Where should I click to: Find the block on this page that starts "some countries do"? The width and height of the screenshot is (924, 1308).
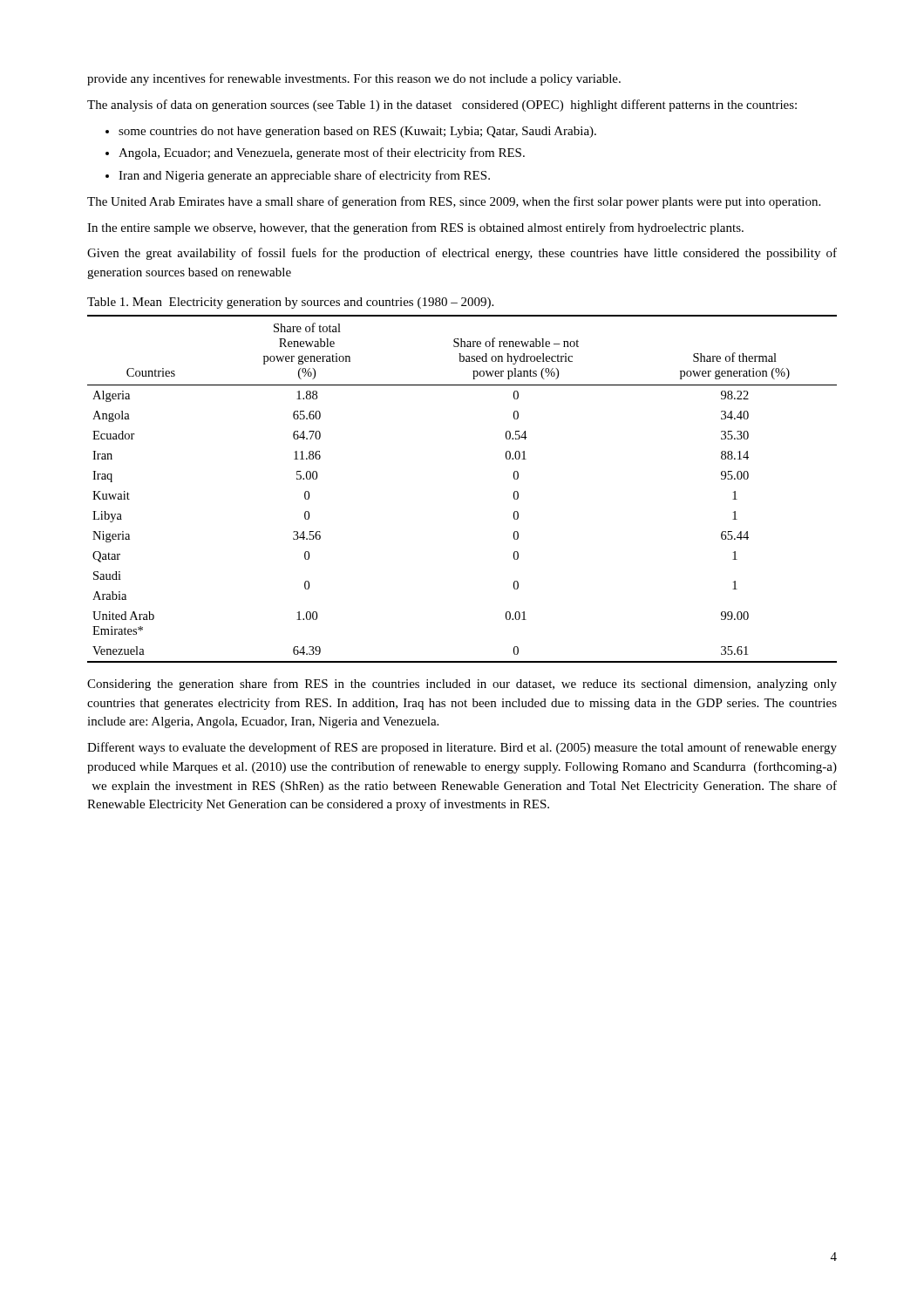(358, 130)
